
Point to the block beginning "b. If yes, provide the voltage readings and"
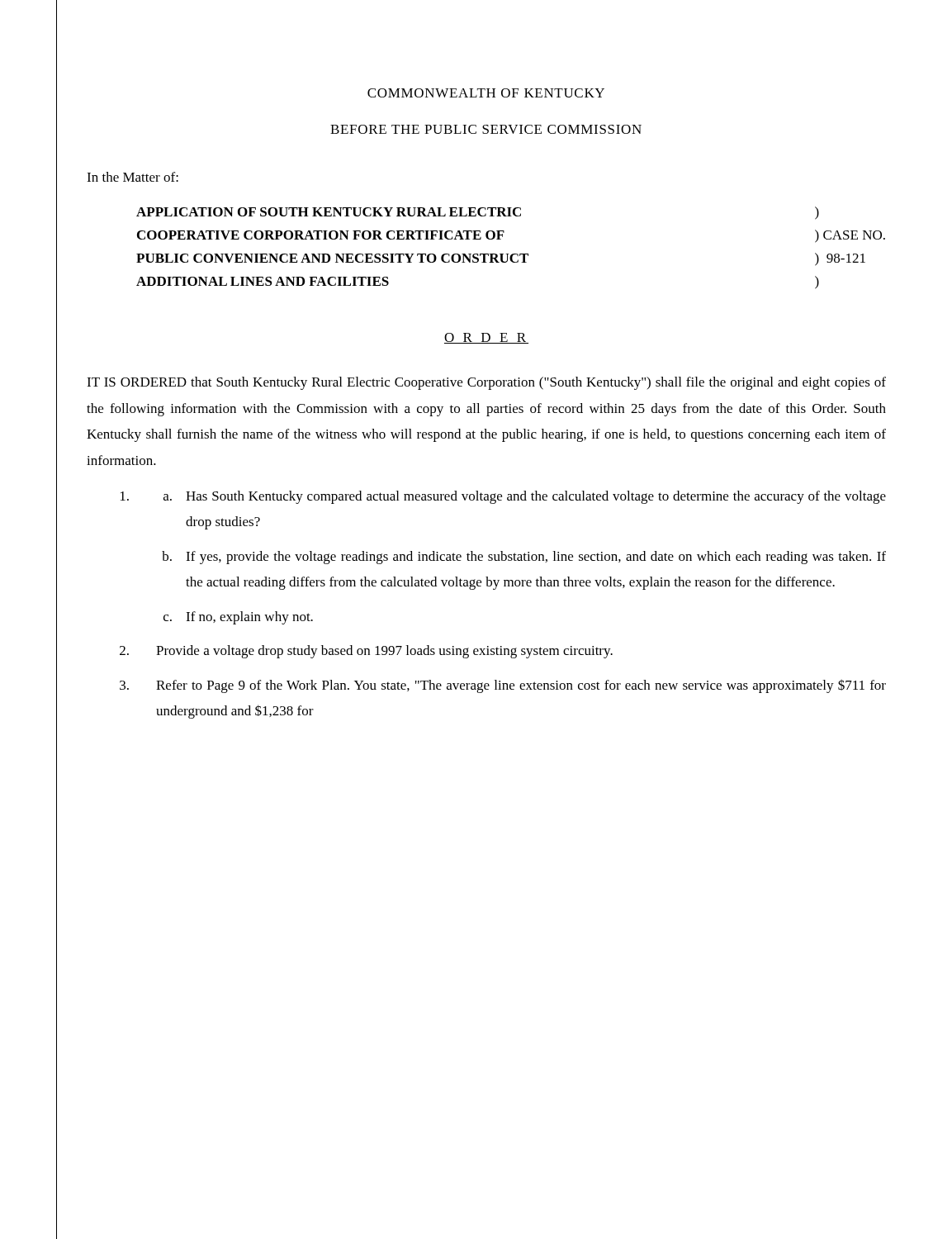click(x=486, y=569)
